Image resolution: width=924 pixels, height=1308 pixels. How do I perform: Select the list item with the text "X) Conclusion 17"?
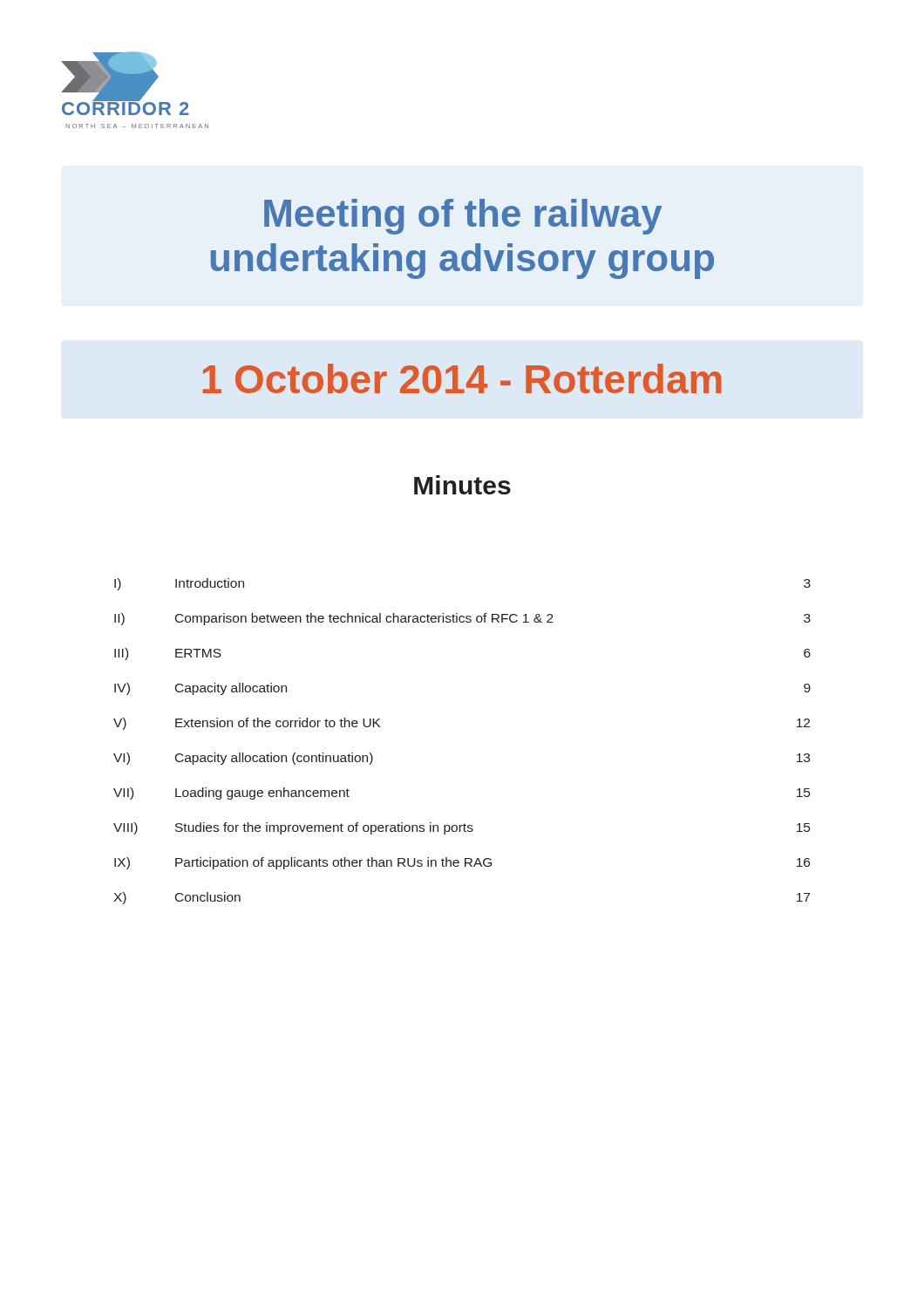(207, 898)
